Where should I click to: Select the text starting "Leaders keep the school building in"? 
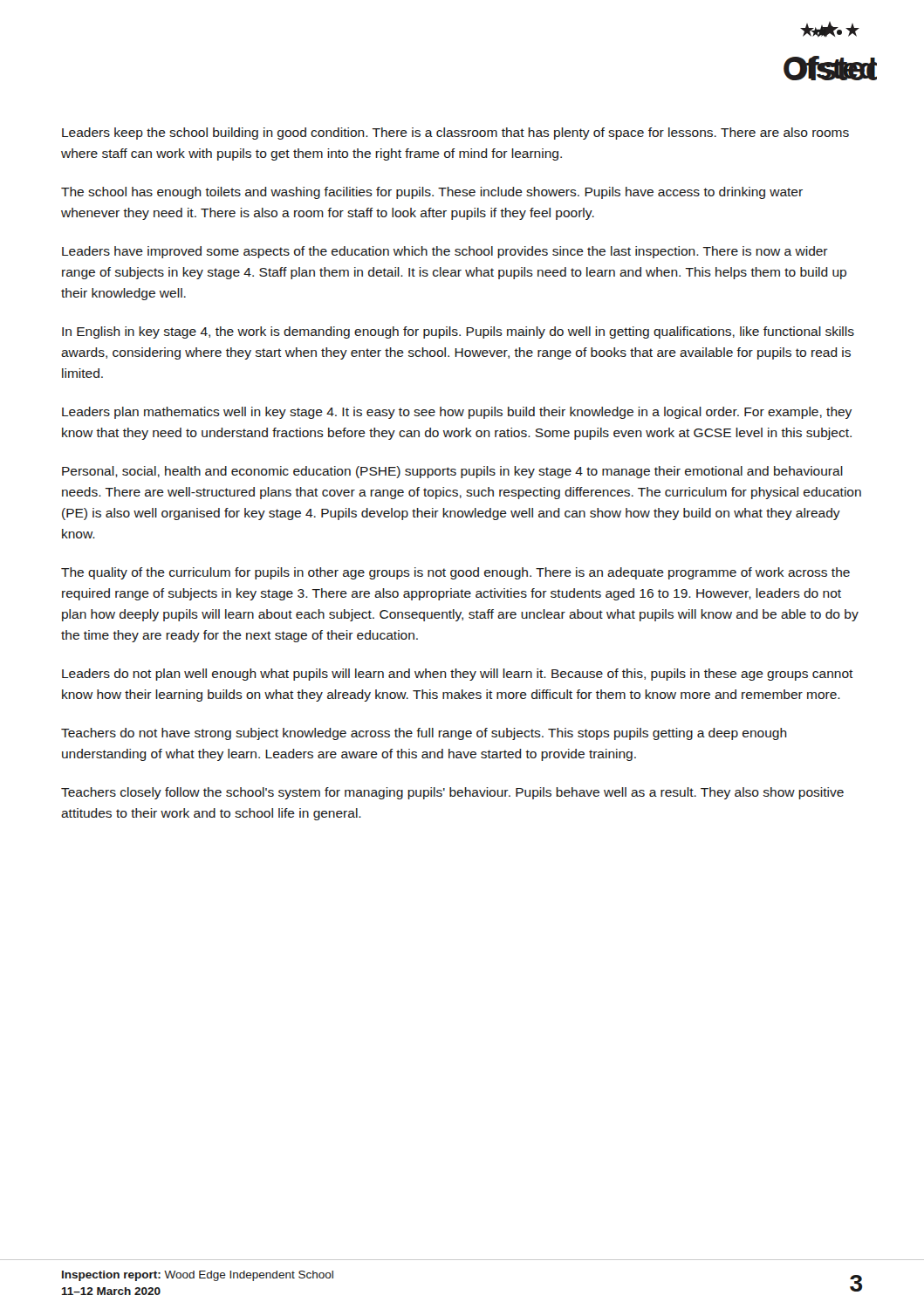[455, 143]
